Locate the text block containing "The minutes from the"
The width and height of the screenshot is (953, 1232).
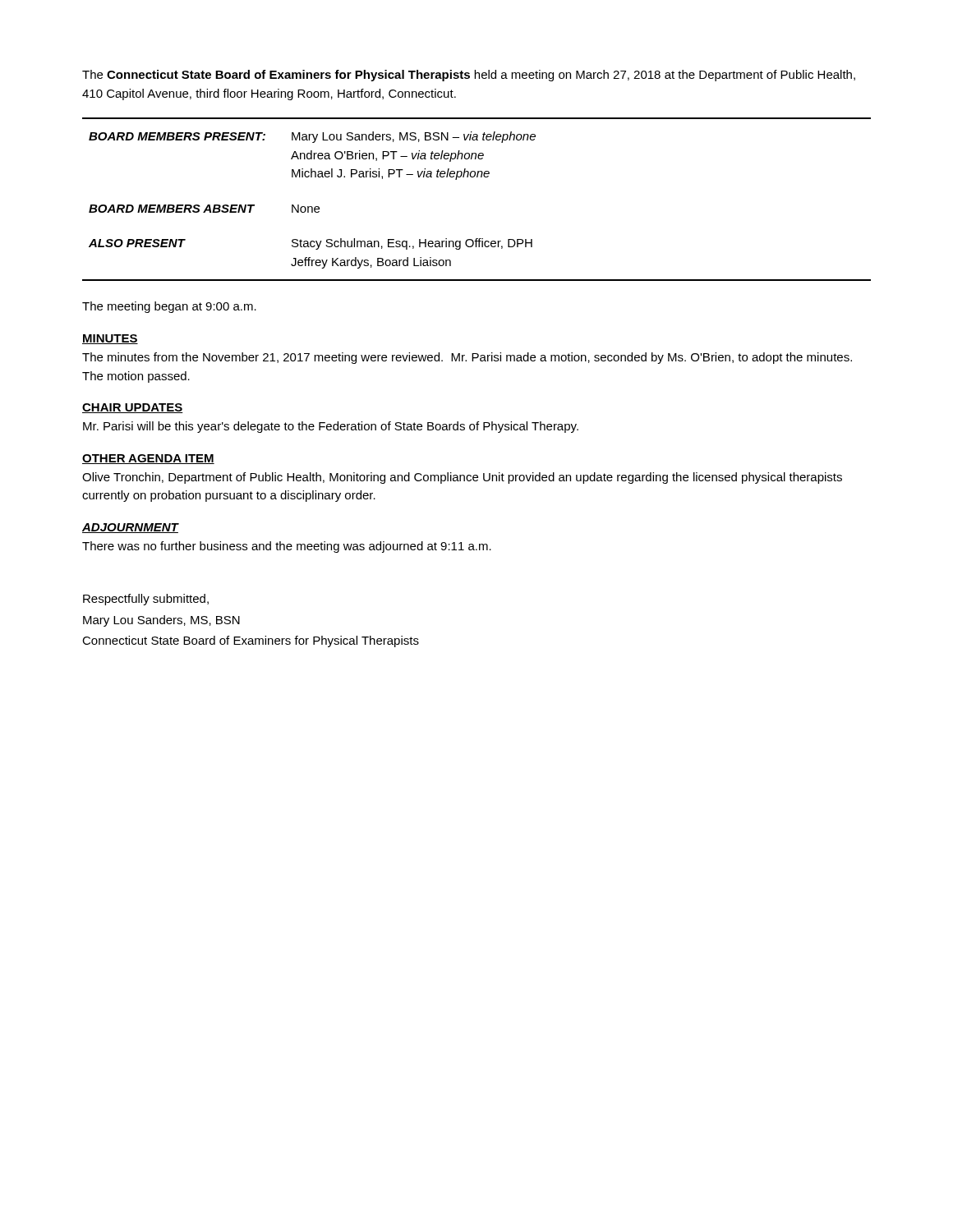pyautogui.click(x=469, y=366)
